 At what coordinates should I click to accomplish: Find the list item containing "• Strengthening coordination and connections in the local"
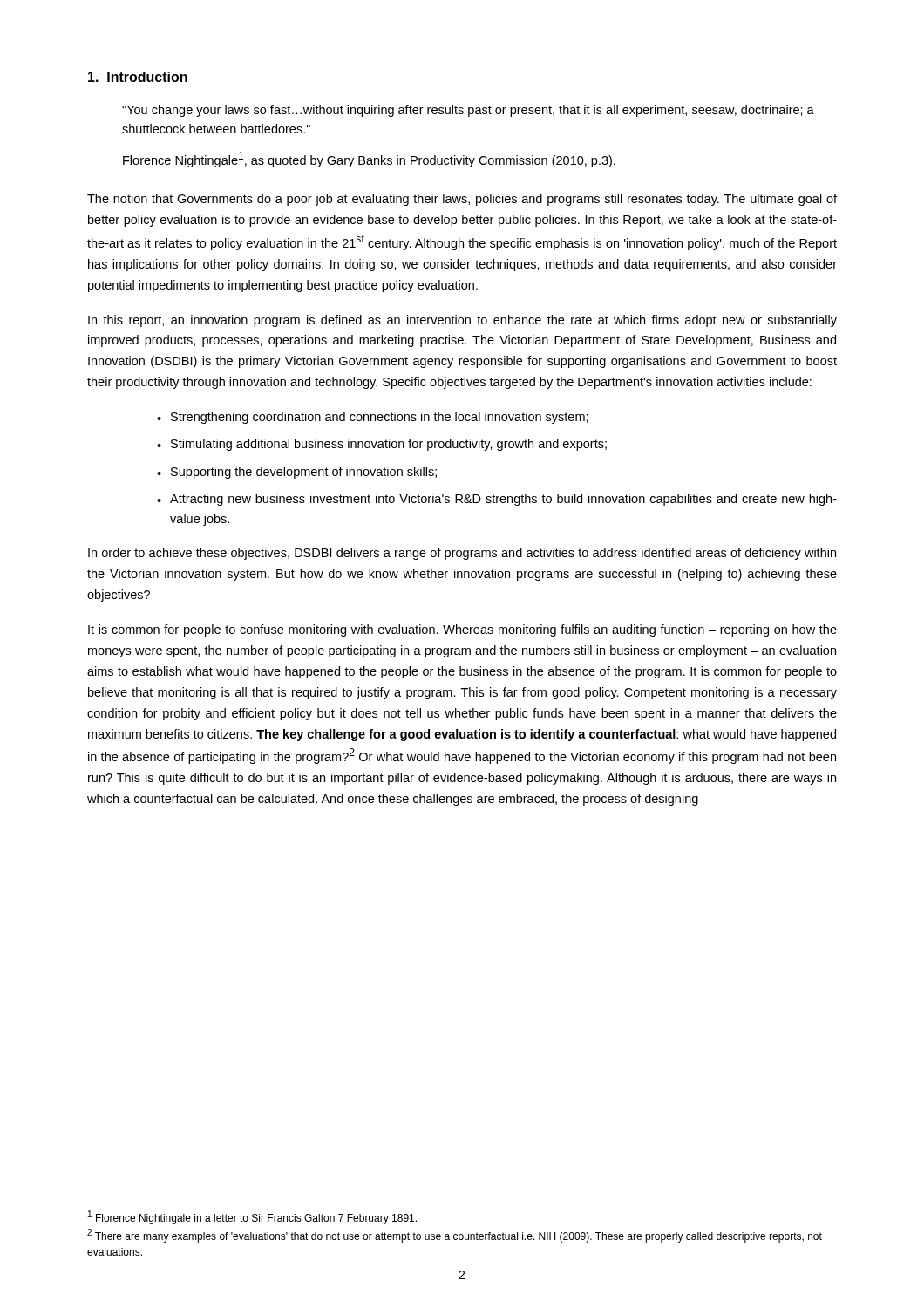click(373, 418)
